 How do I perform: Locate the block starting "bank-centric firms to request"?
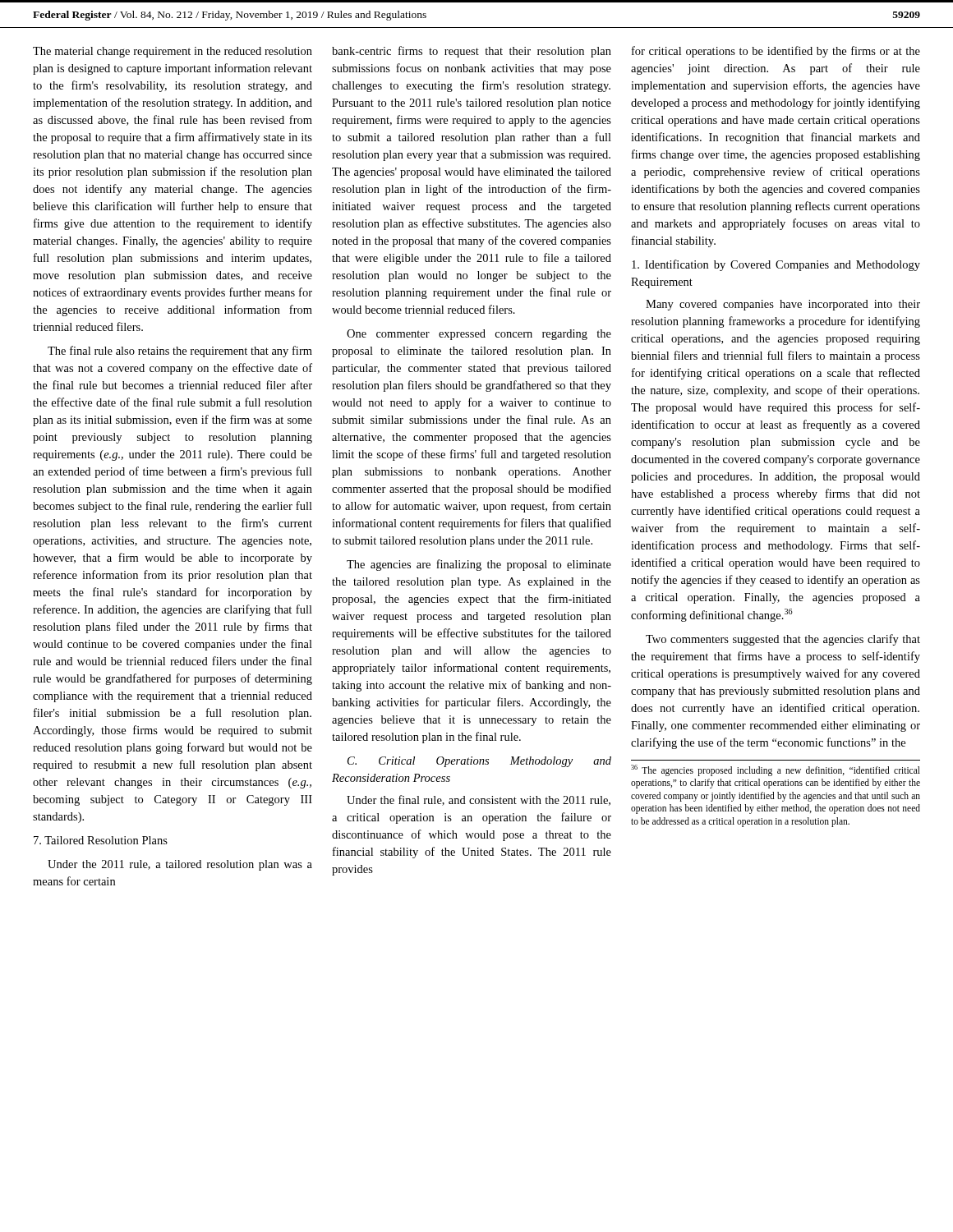click(x=472, y=180)
